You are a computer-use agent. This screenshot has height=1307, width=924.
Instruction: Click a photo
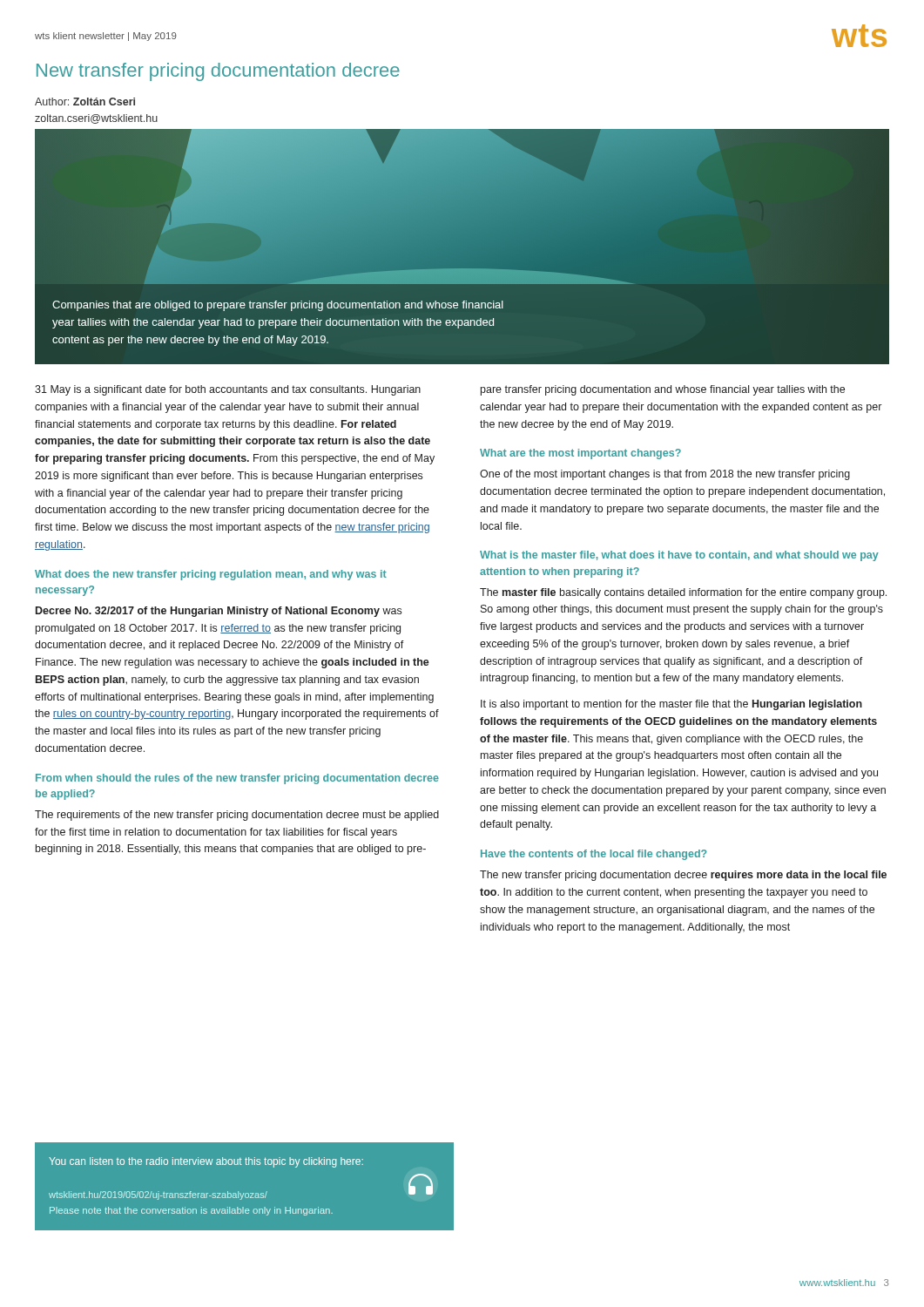(x=462, y=247)
